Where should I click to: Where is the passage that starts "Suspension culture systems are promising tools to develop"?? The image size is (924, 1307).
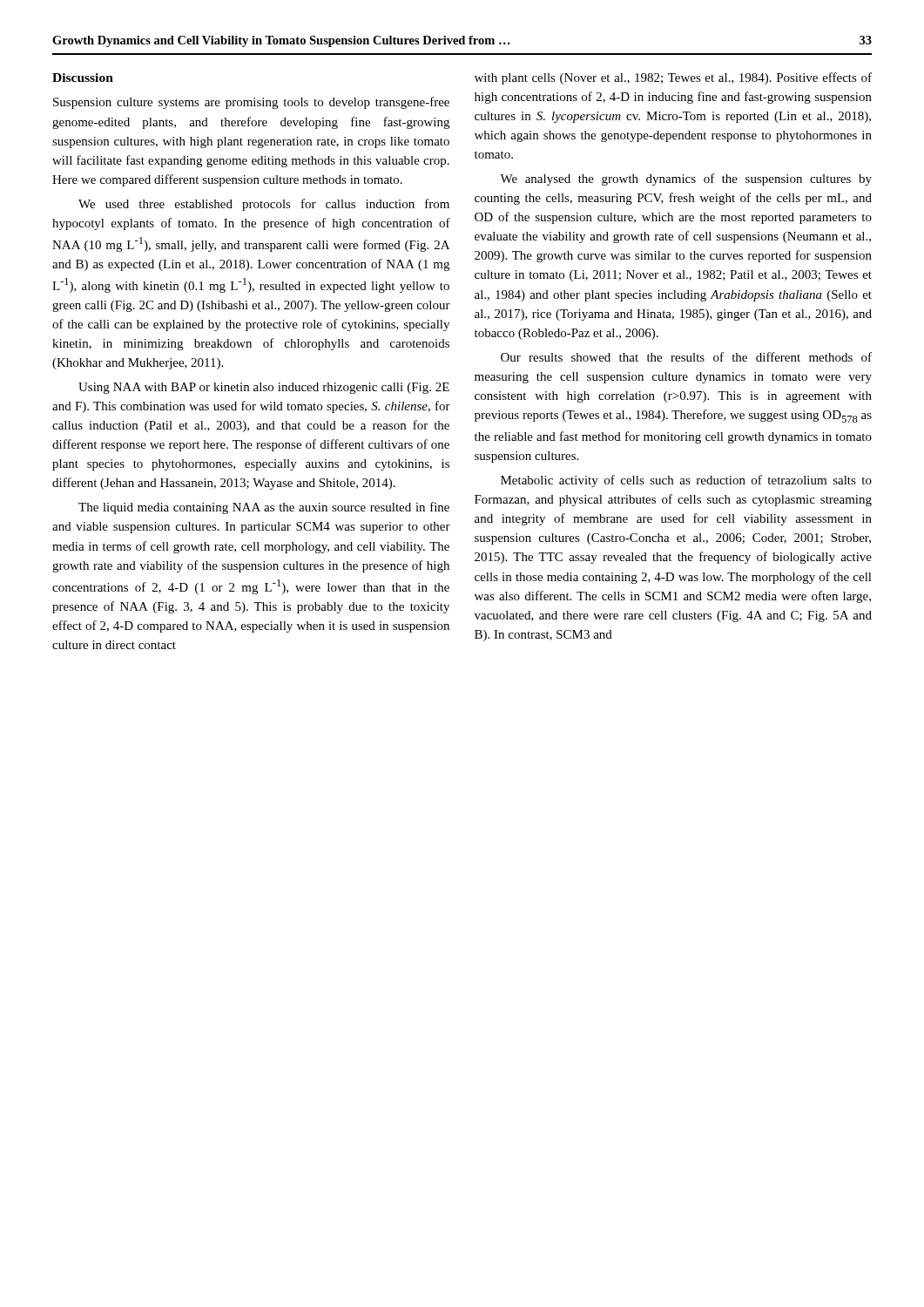[x=251, y=103]
